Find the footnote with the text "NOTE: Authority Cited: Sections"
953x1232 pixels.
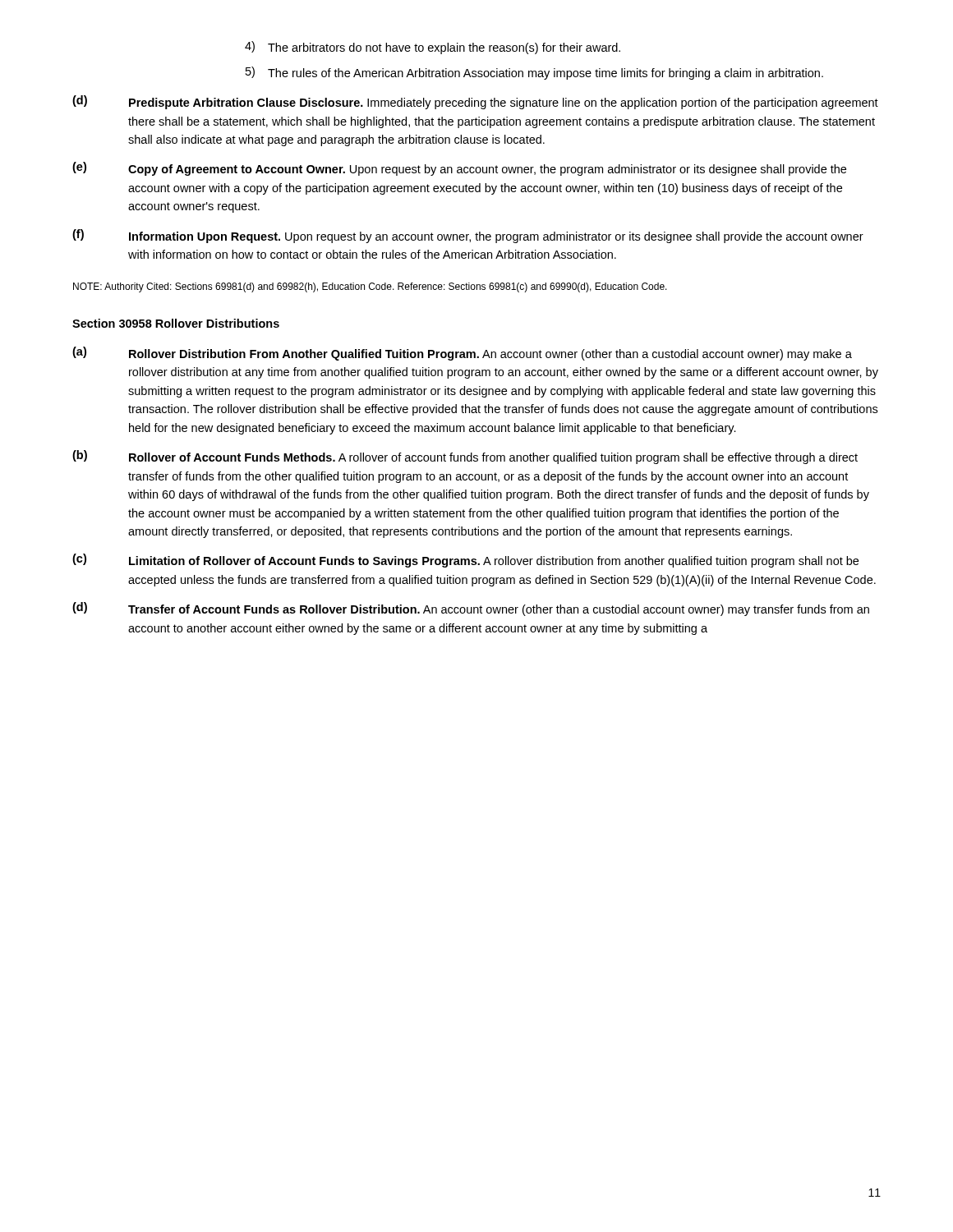pyautogui.click(x=370, y=287)
